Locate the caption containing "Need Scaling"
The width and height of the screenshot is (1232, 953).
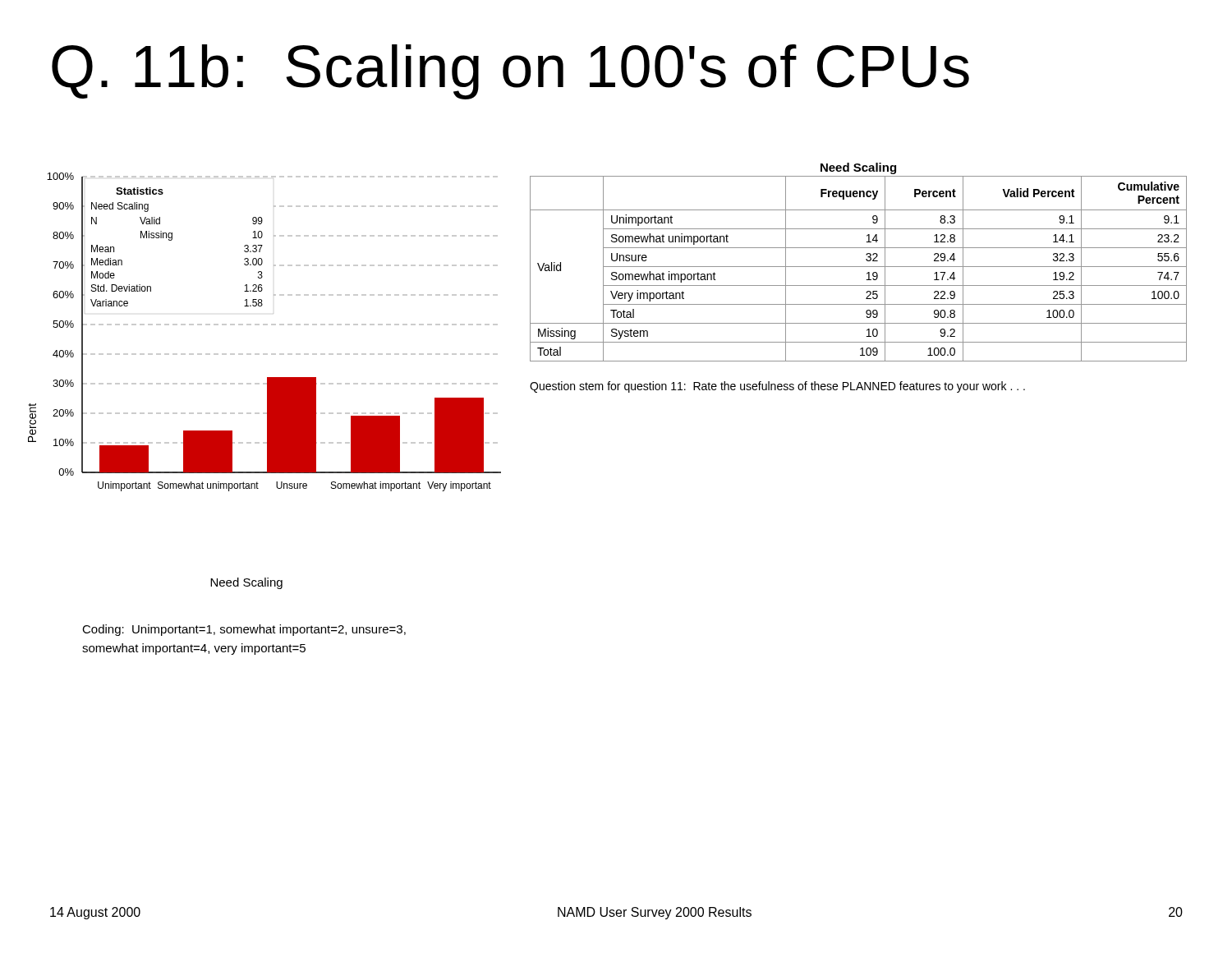click(x=246, y=582)
